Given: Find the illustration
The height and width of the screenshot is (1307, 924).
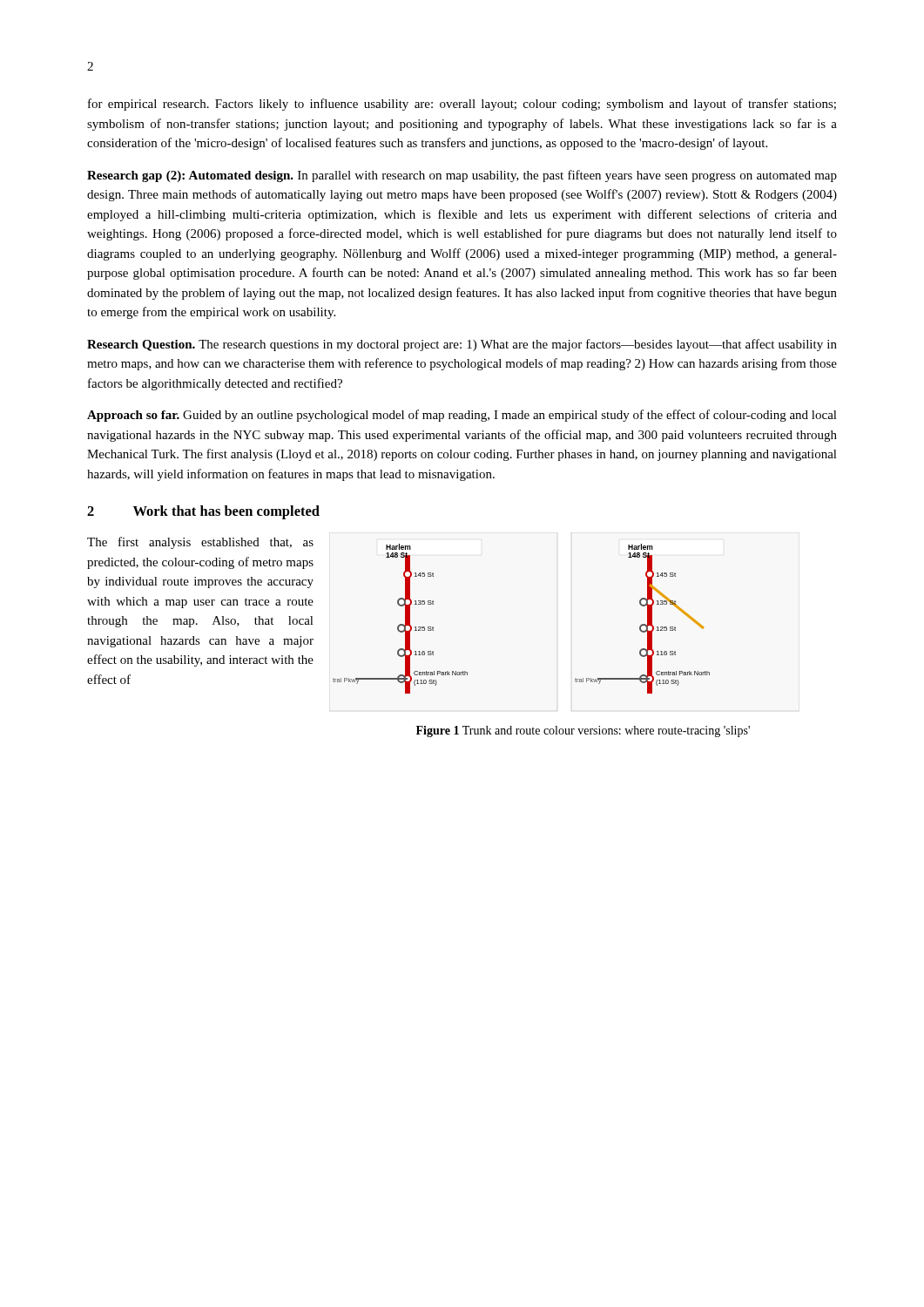Looking at the screenshot, I should 583,626.
